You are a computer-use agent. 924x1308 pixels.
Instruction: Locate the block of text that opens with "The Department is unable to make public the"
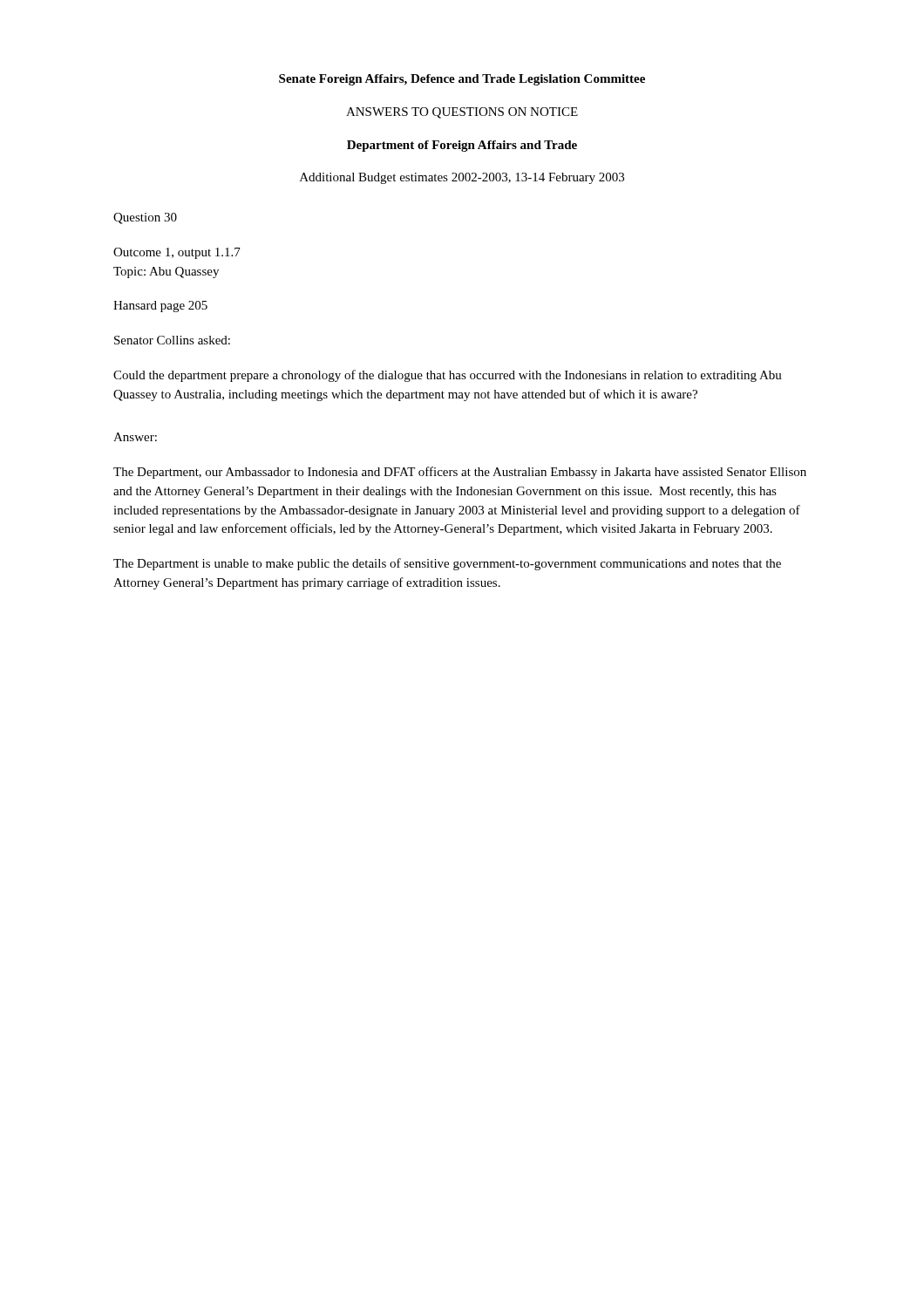pyautogui.click(x=462, y=574)
